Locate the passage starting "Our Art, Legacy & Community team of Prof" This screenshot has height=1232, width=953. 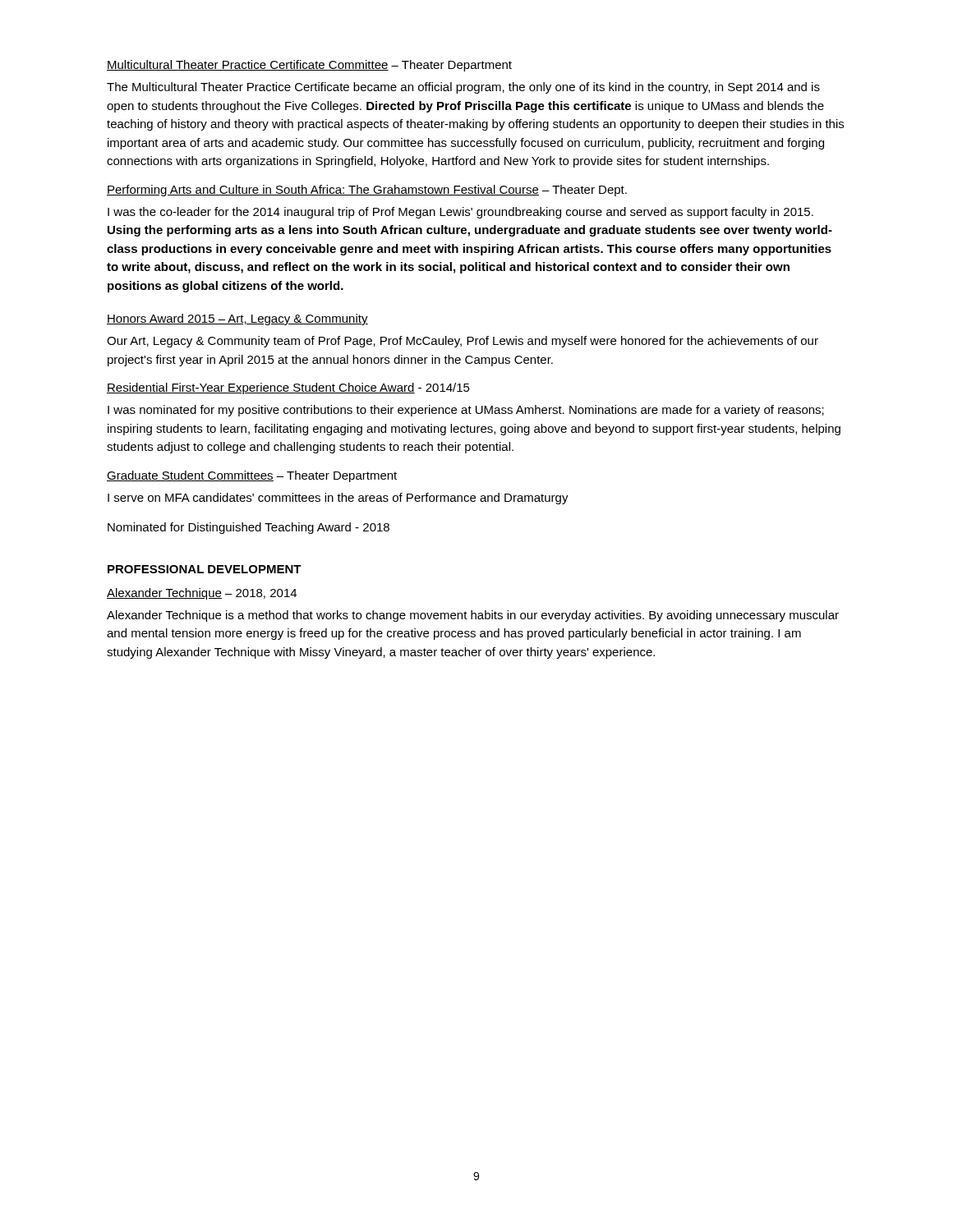coord(463,350)
